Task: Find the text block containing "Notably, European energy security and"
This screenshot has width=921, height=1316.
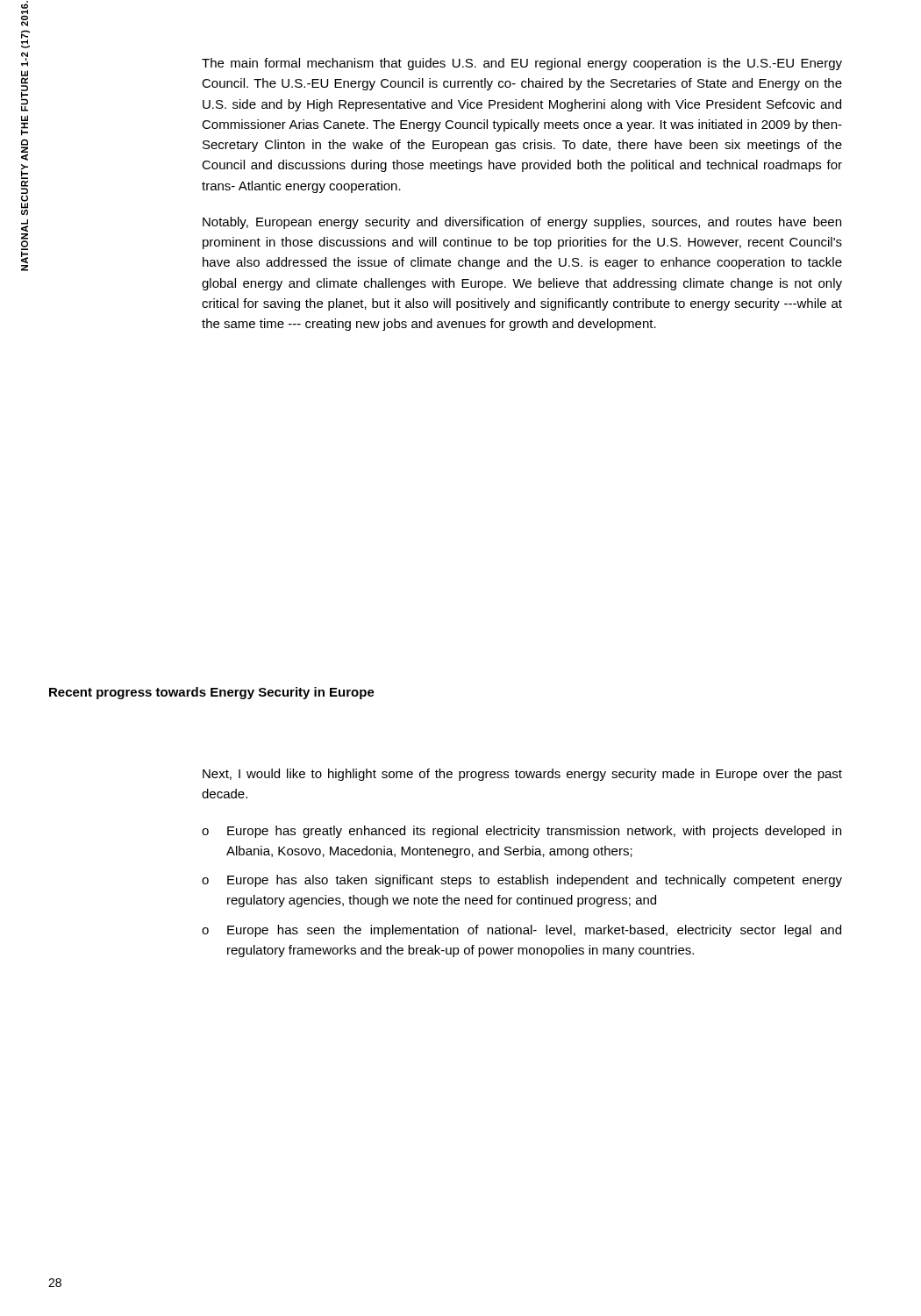Action: (522, 272)
